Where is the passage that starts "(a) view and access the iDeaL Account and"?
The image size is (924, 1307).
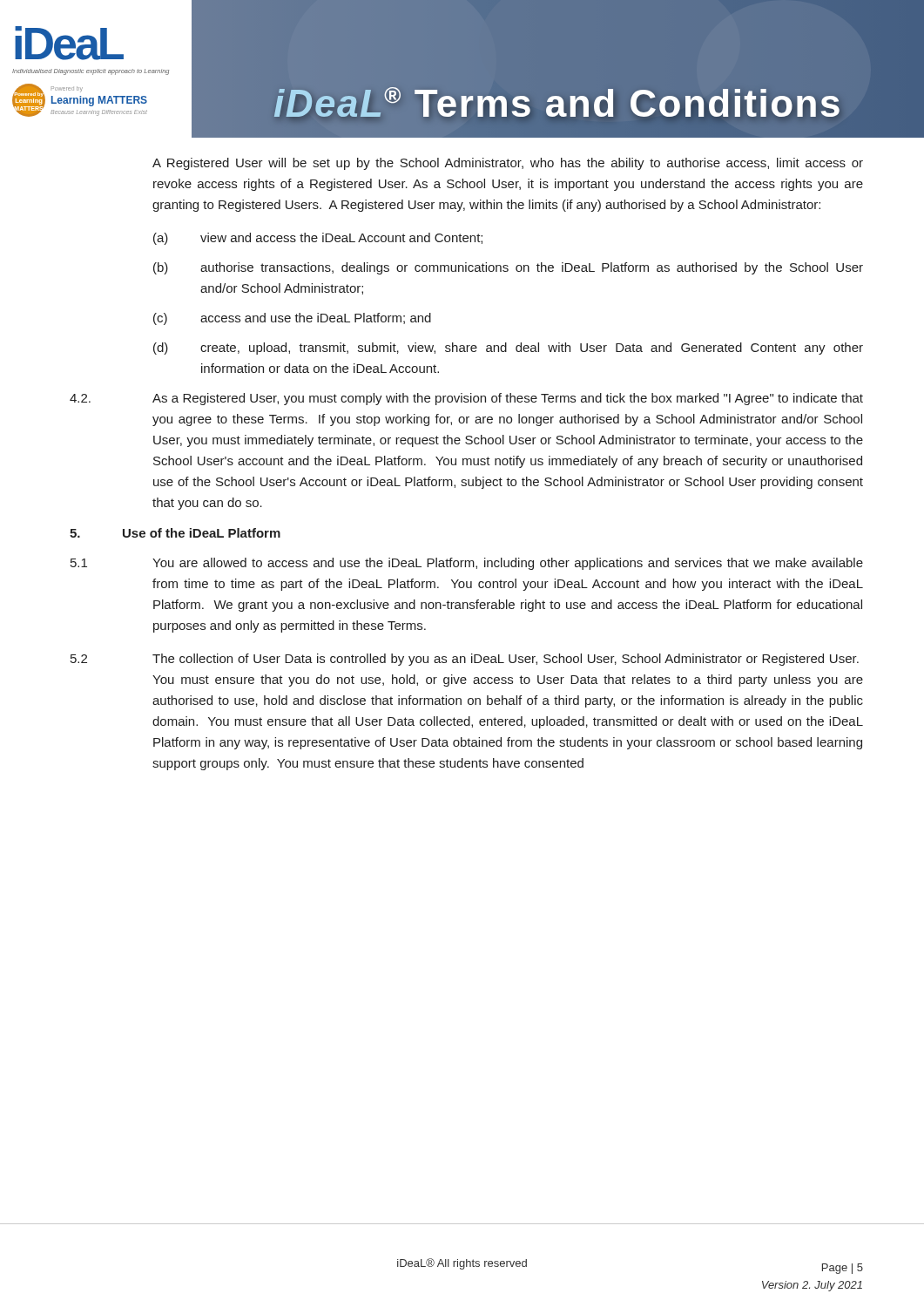coord(318,239)
